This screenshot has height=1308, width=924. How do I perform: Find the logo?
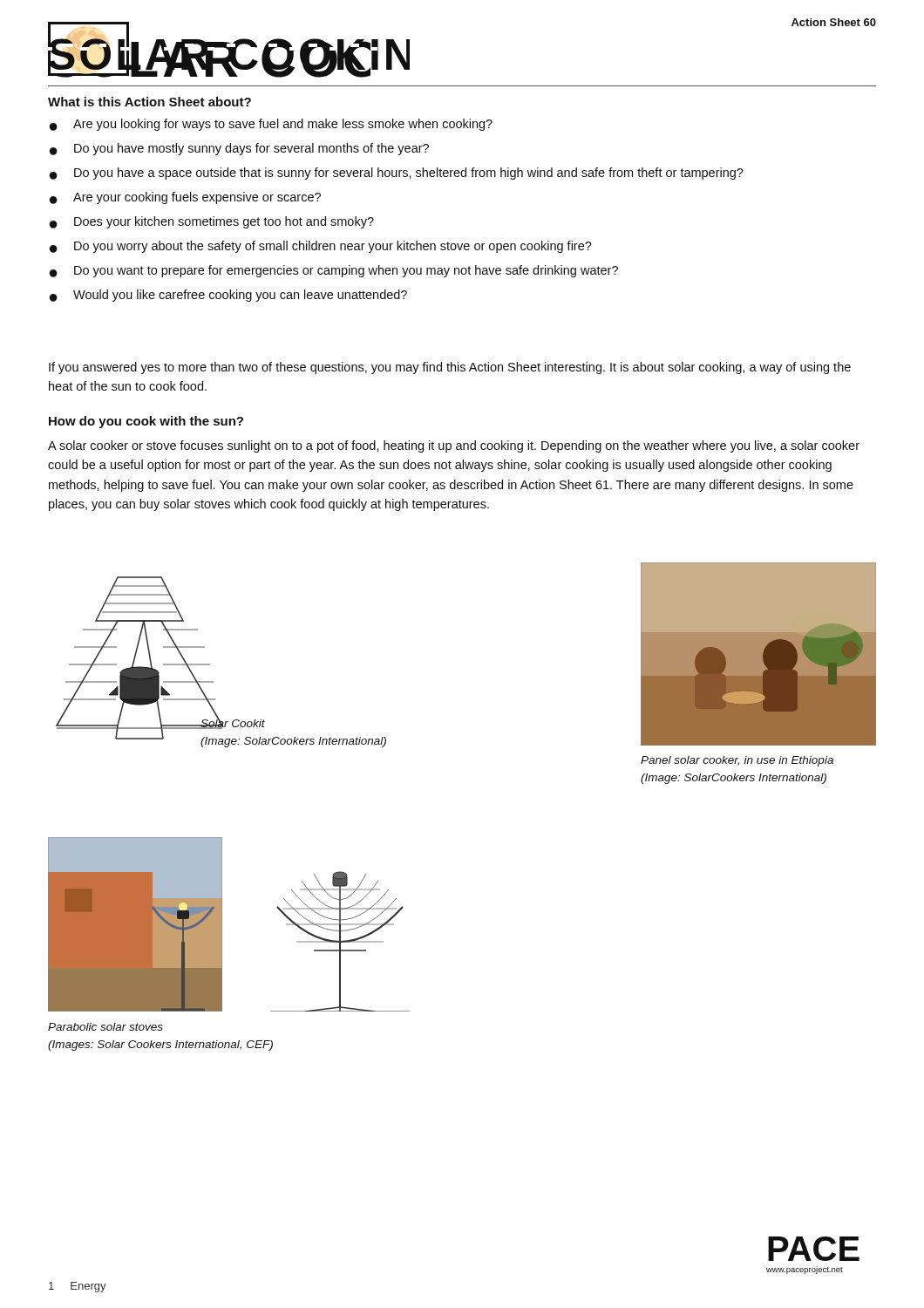pyautogui.click(x=819, y=1249)
